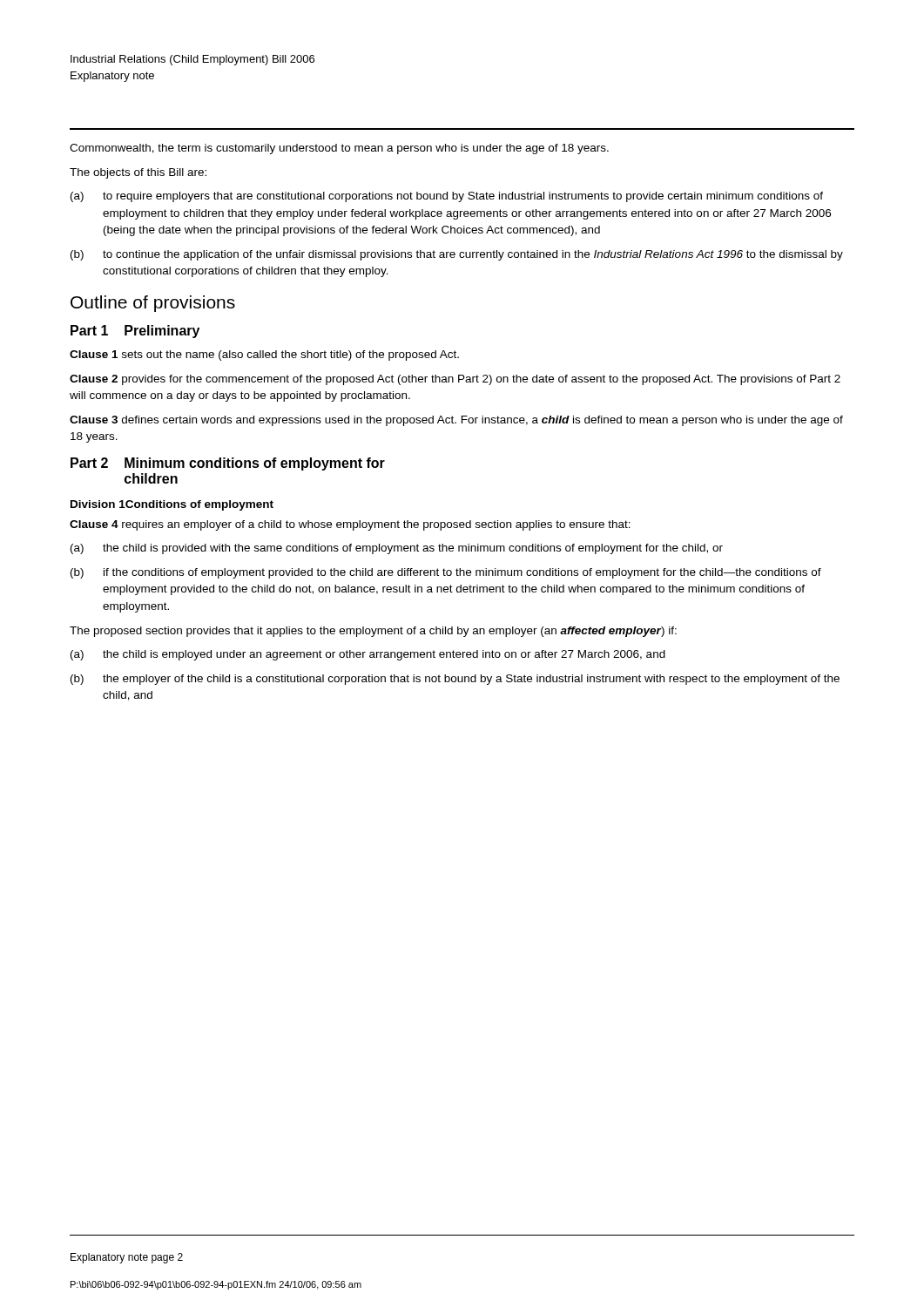Image resolution: width=924 pixels, height=1307 pixels.
Task: Find the list item that says "(a) the child is employed"
Action: (x=462, y=654)
